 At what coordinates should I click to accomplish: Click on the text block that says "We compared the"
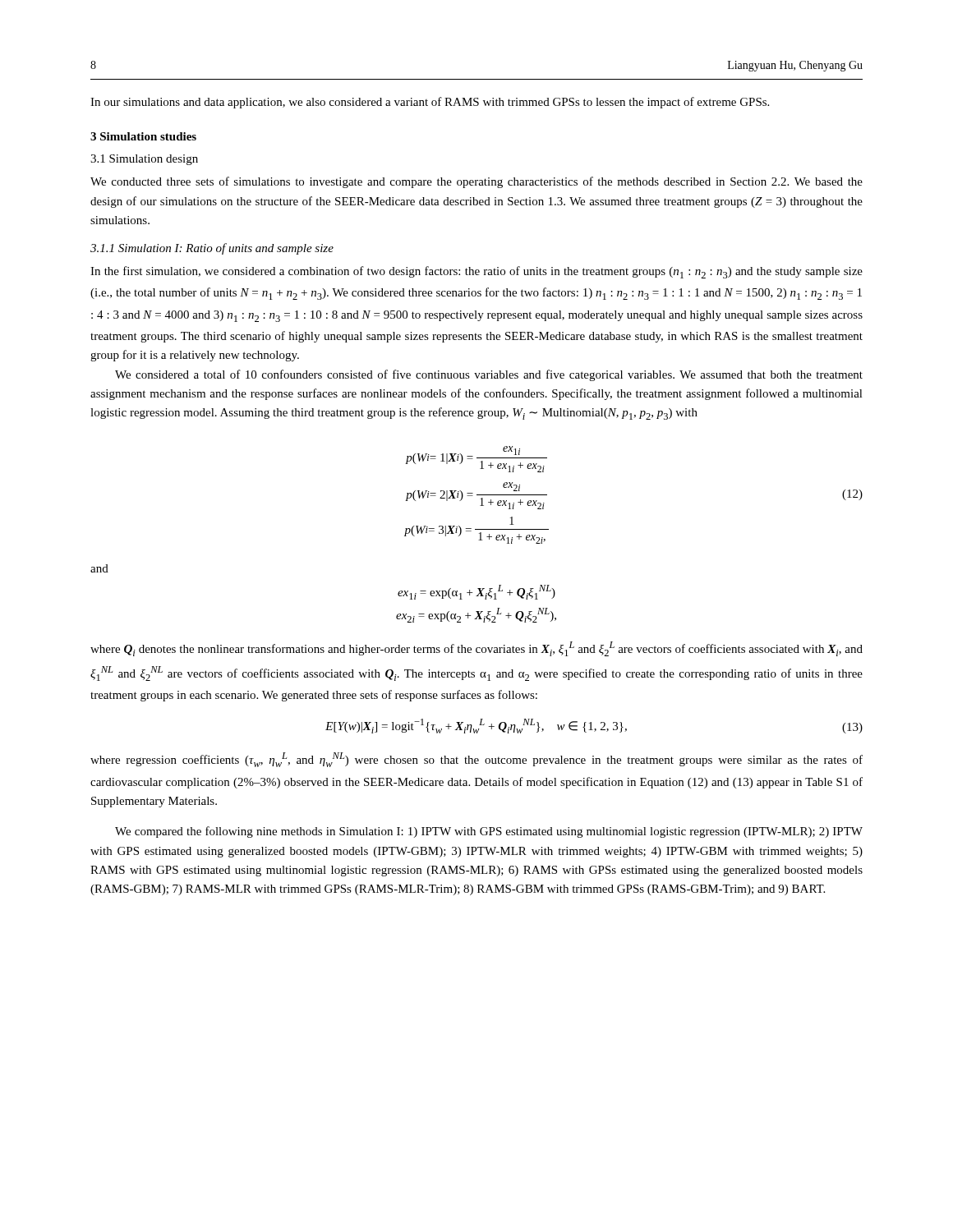click(476, 860)
